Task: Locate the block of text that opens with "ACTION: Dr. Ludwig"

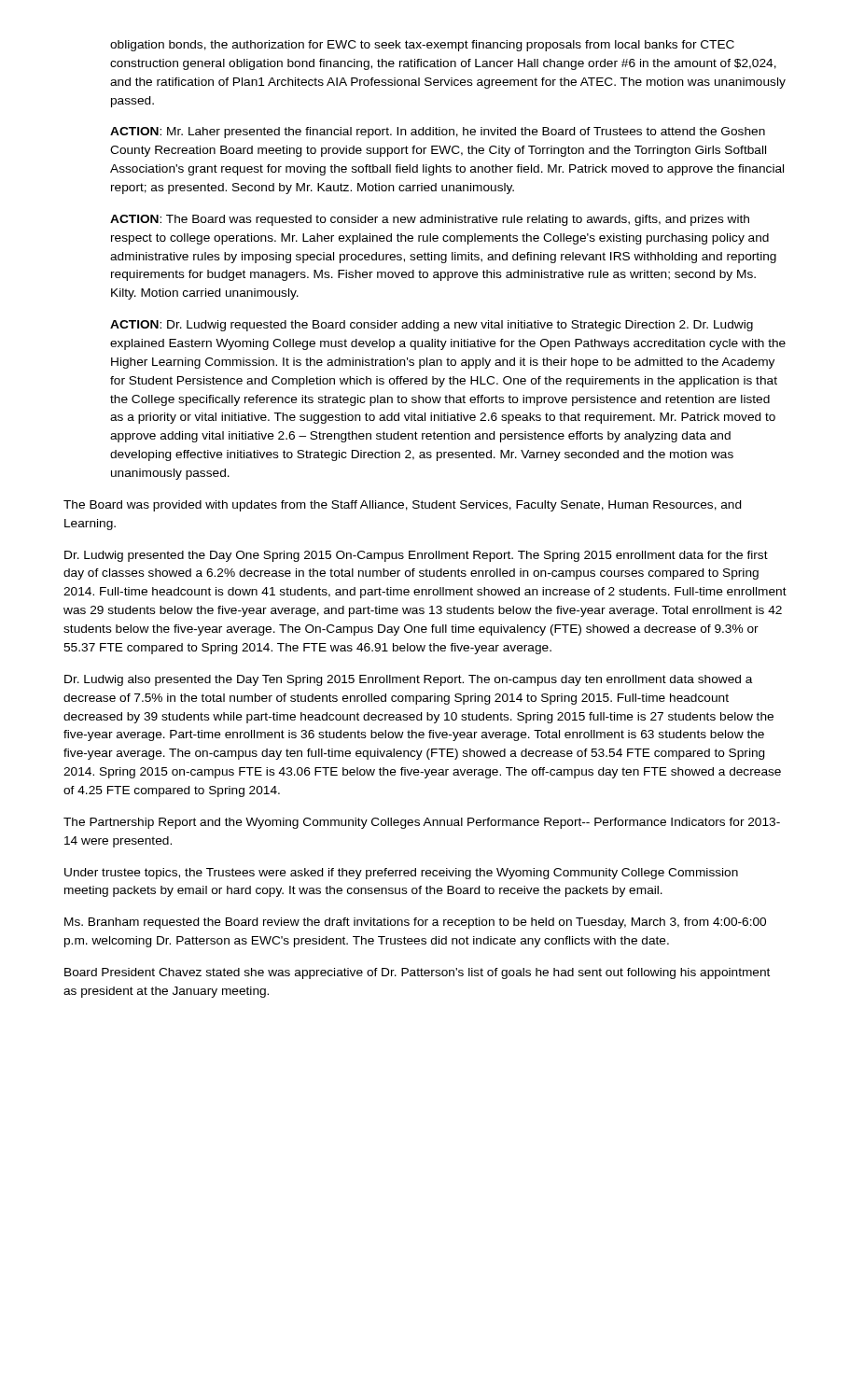Action: pyautogui.click(x=448, y=399)
